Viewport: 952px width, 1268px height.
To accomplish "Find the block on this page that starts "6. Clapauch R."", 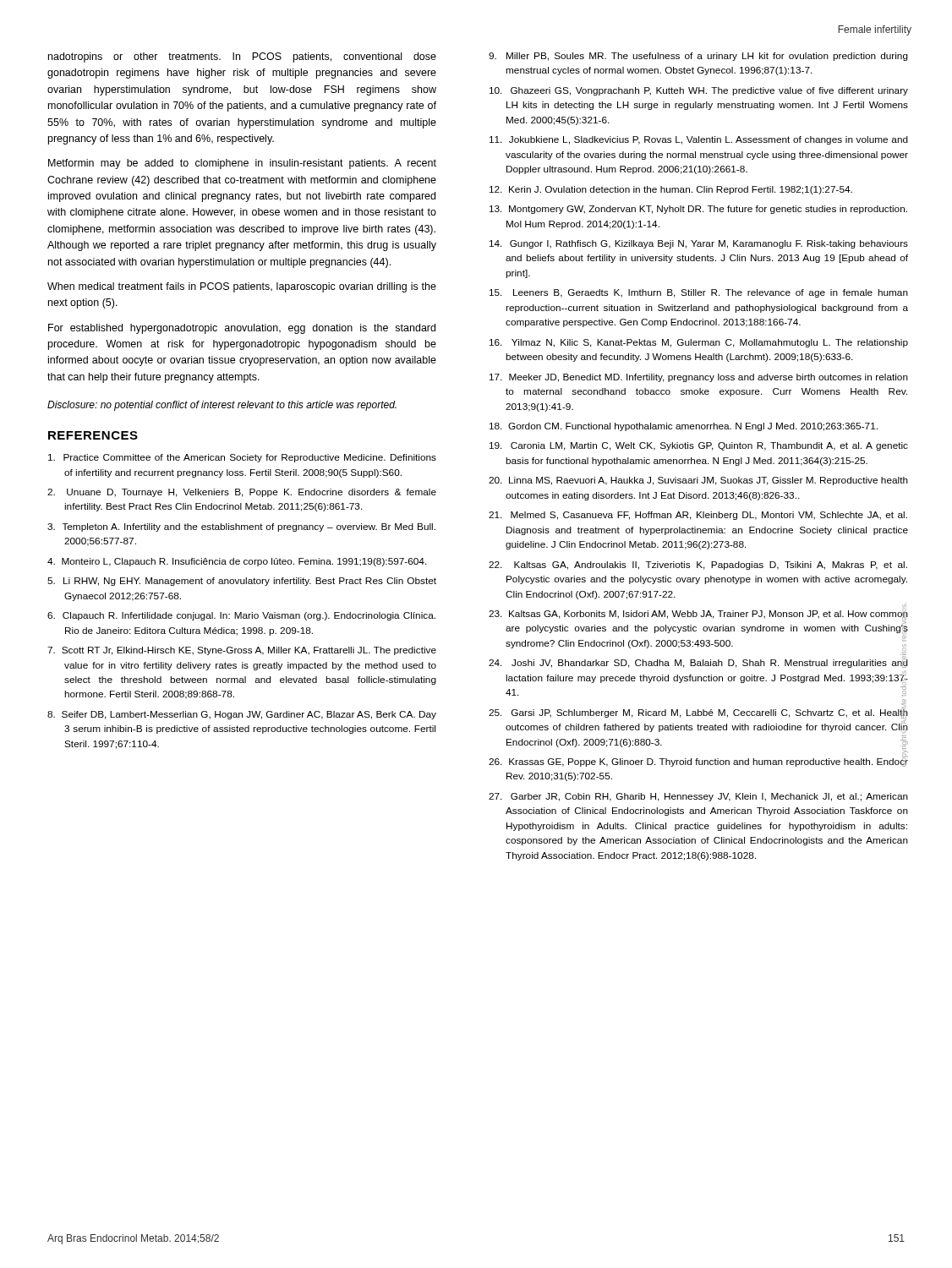I will (x=242, y=623).
